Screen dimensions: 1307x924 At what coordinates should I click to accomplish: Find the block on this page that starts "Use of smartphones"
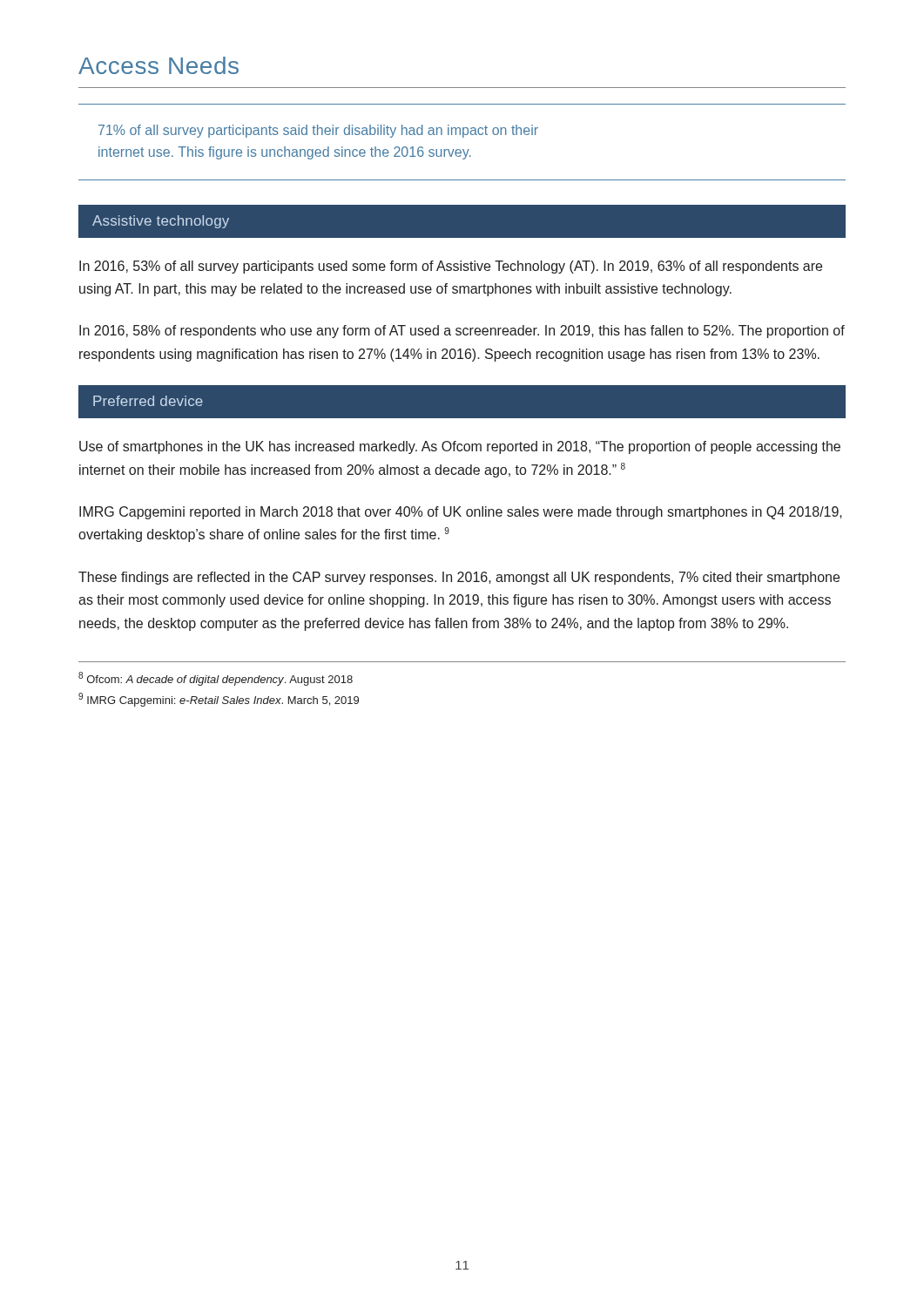(x=460, y=458)
